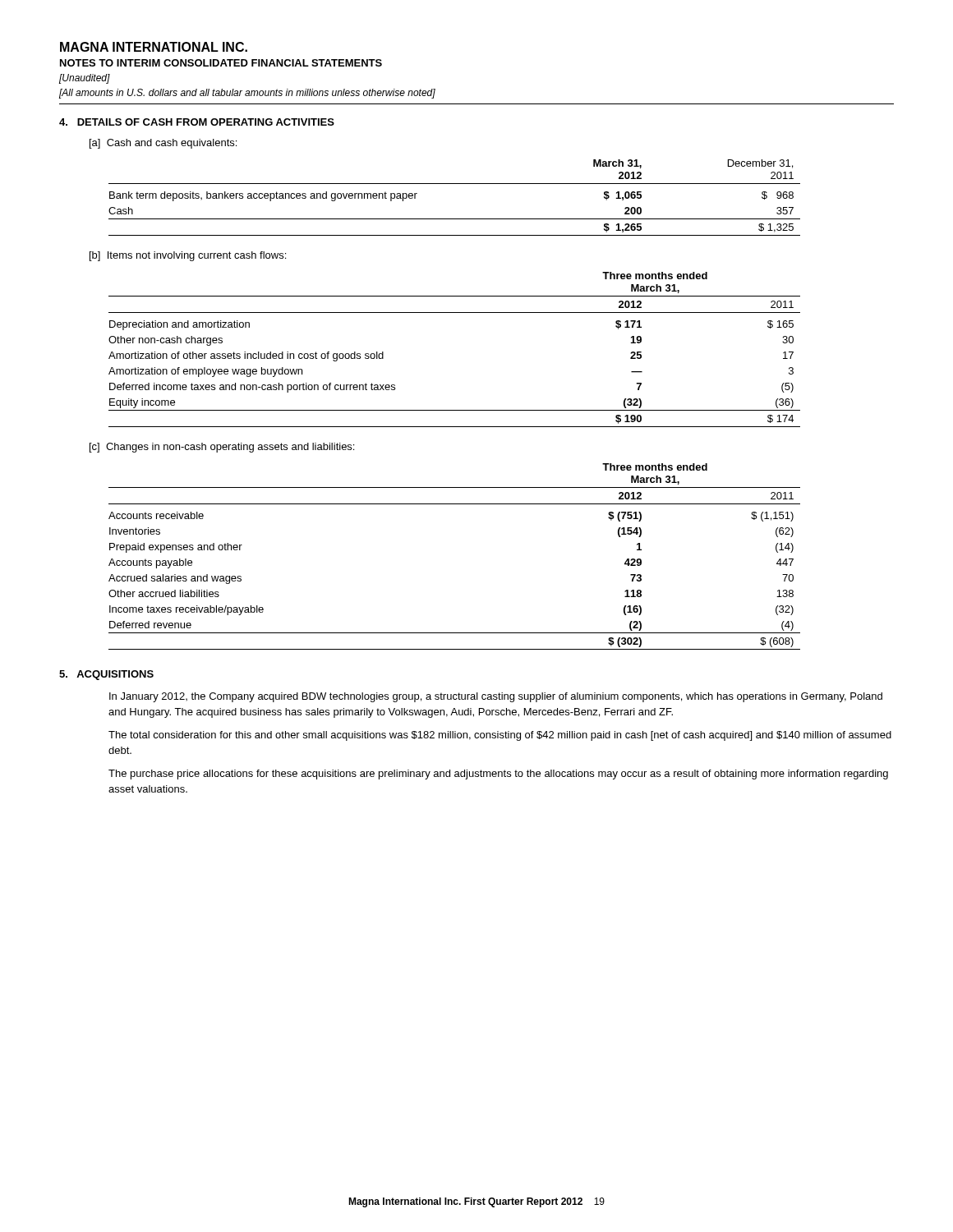Select the text block that reads "In January 2012, the Company acquired BDW technologies"
This screenshot has width=953, height=1232.
[496, 704]
